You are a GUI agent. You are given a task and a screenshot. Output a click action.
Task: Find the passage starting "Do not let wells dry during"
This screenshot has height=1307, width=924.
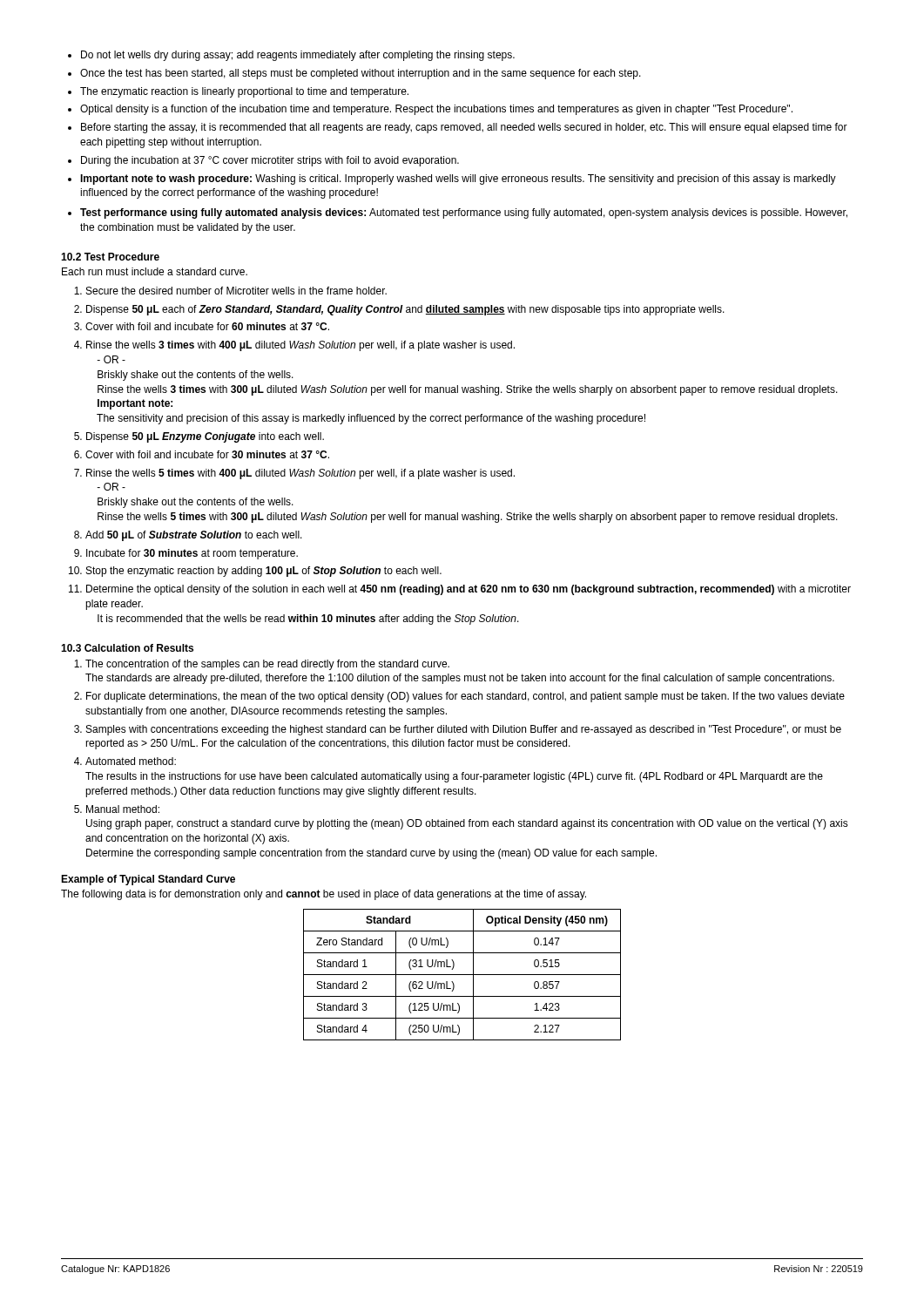coord(462,124)
